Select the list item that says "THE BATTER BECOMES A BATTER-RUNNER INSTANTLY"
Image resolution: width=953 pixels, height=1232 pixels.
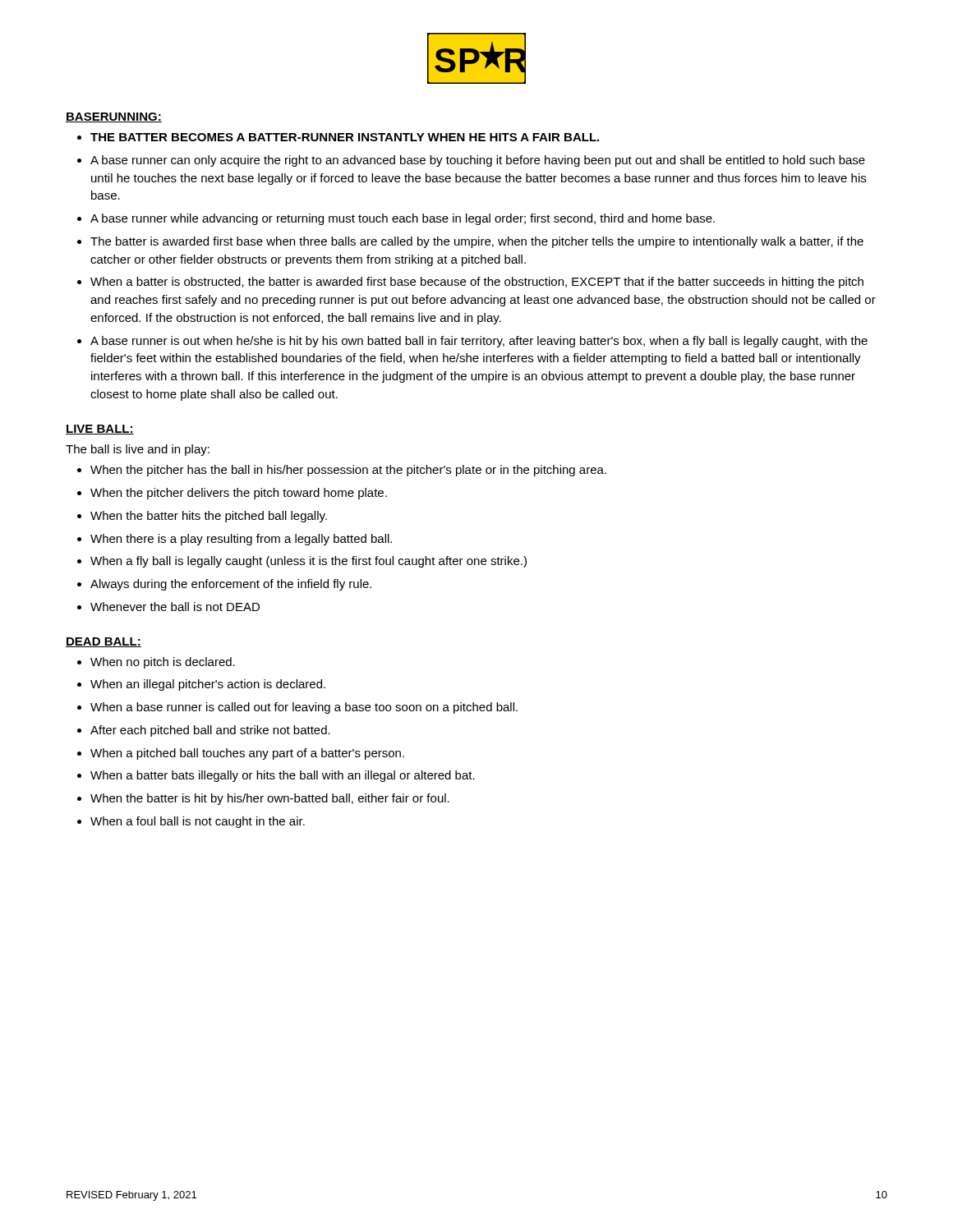(345, 137)
